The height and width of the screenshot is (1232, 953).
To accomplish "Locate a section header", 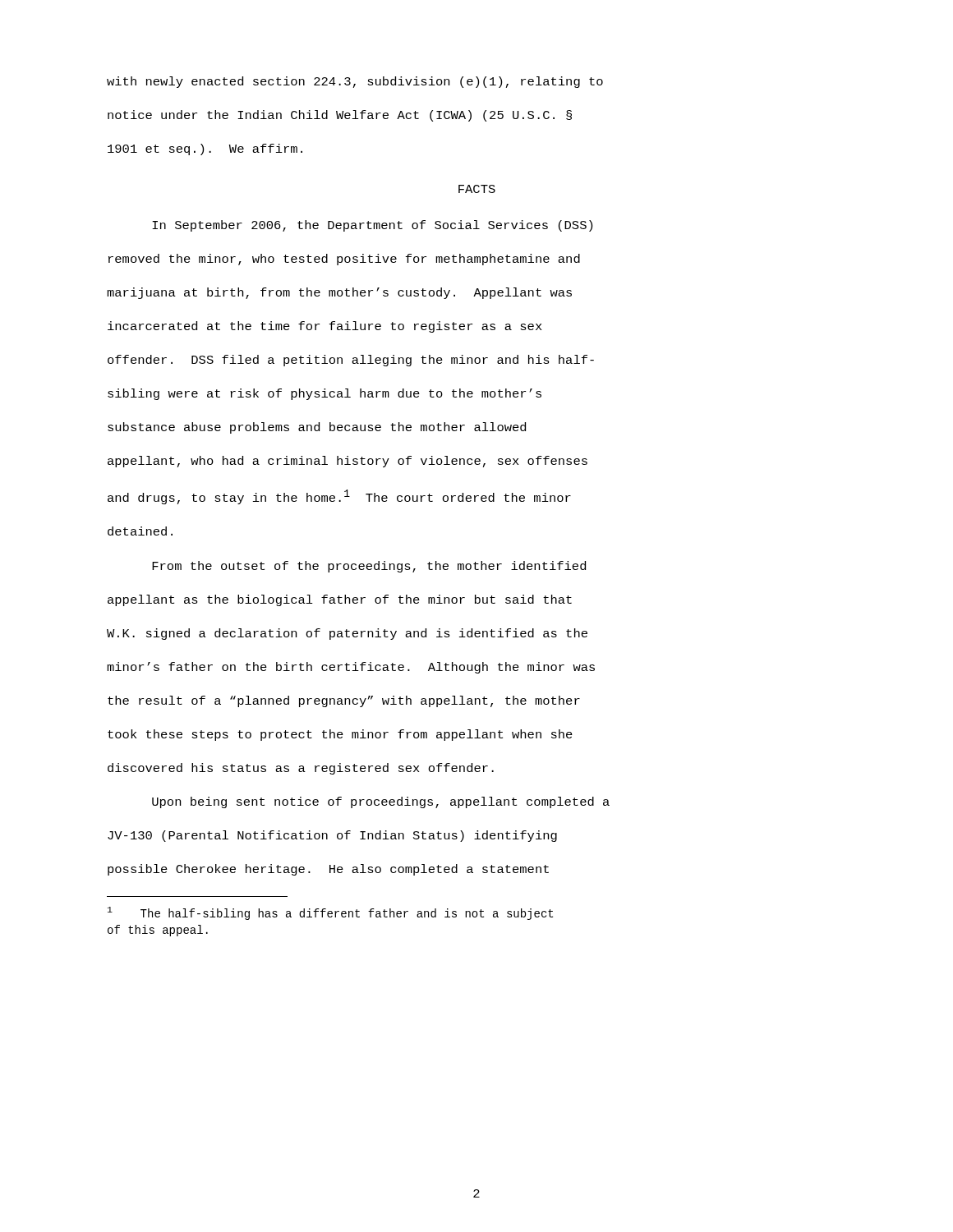I will tap(476, 190).
